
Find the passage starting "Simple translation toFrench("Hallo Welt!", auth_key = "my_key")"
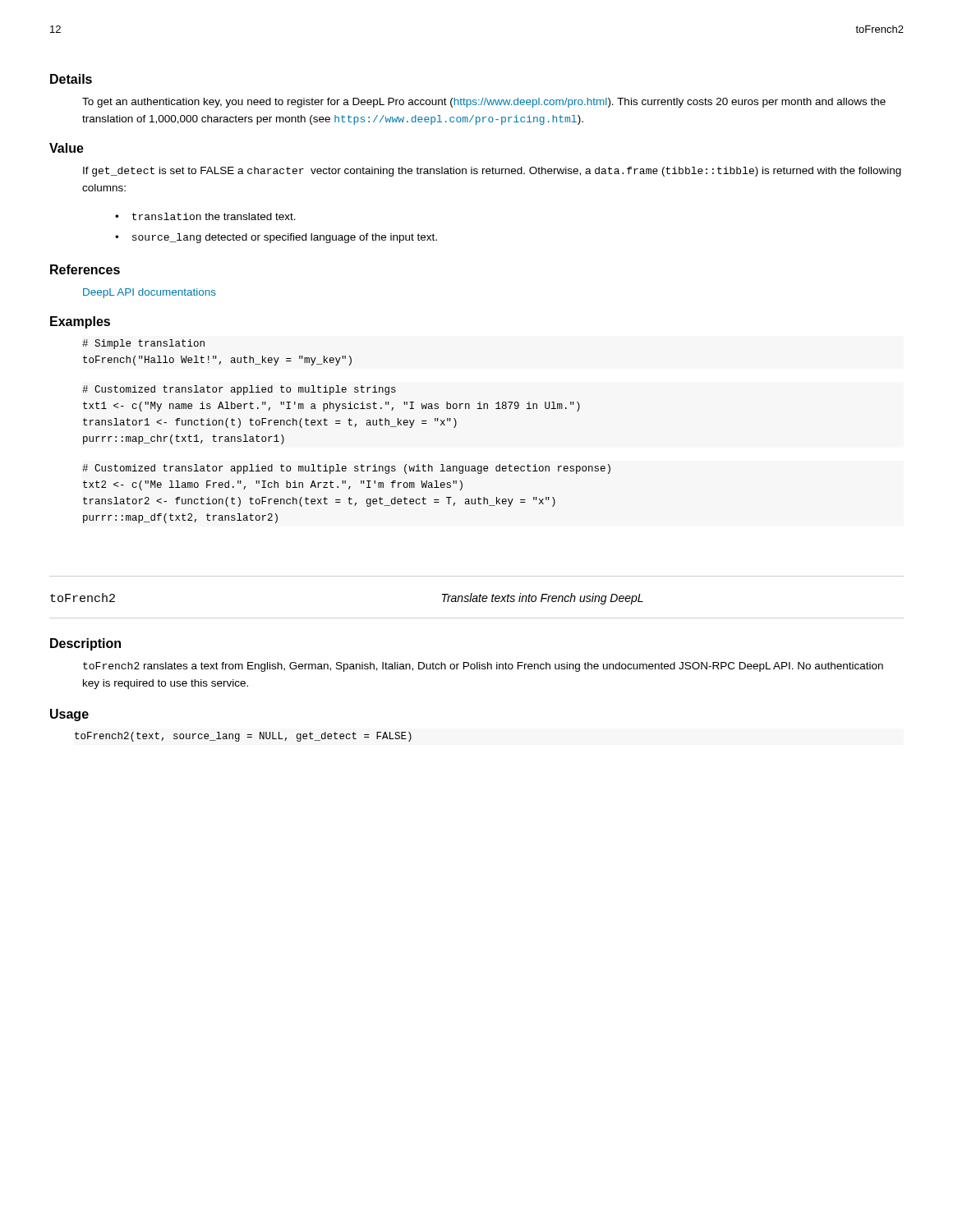pos(218,353)
